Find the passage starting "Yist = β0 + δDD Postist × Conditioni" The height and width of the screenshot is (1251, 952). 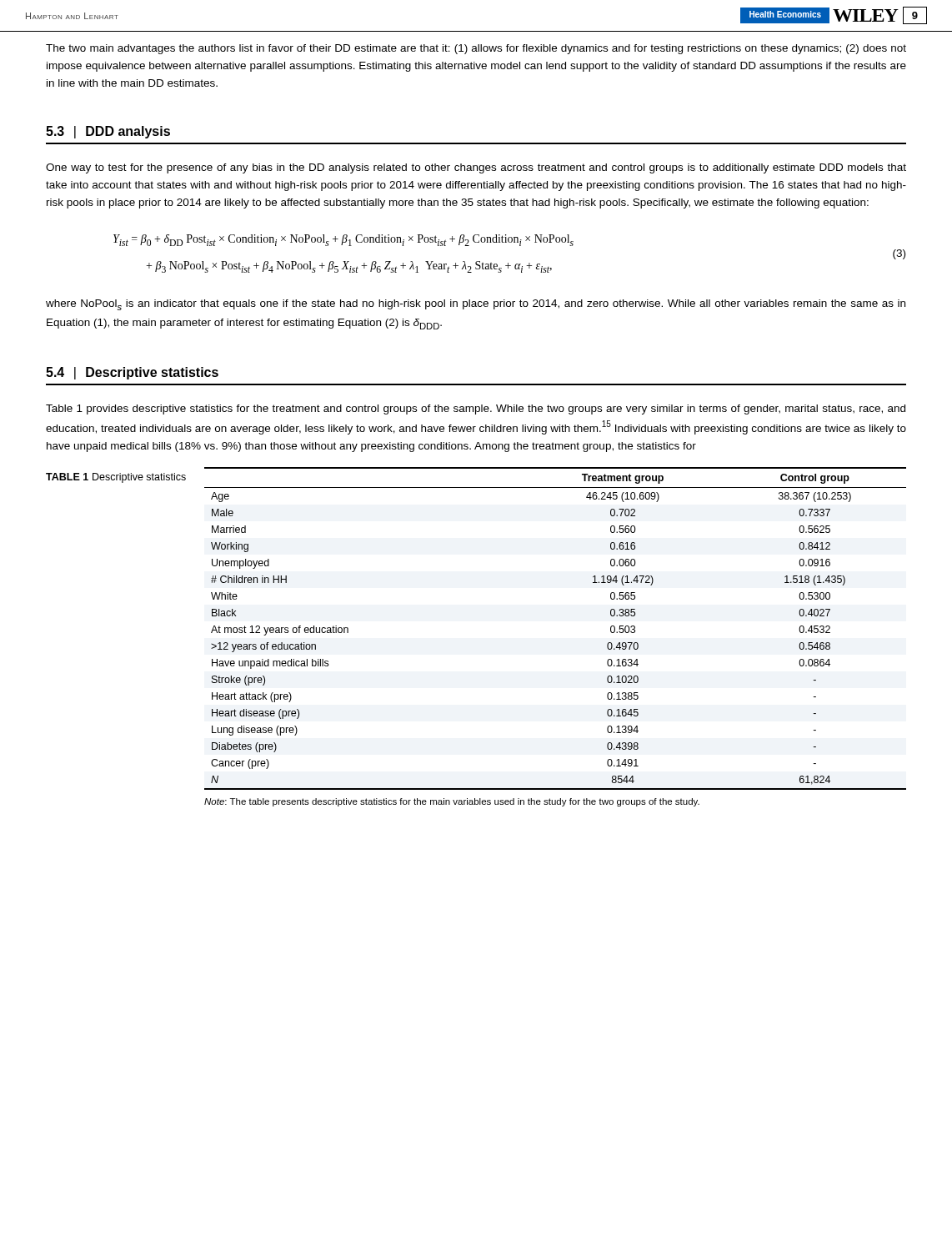point(509,253)
